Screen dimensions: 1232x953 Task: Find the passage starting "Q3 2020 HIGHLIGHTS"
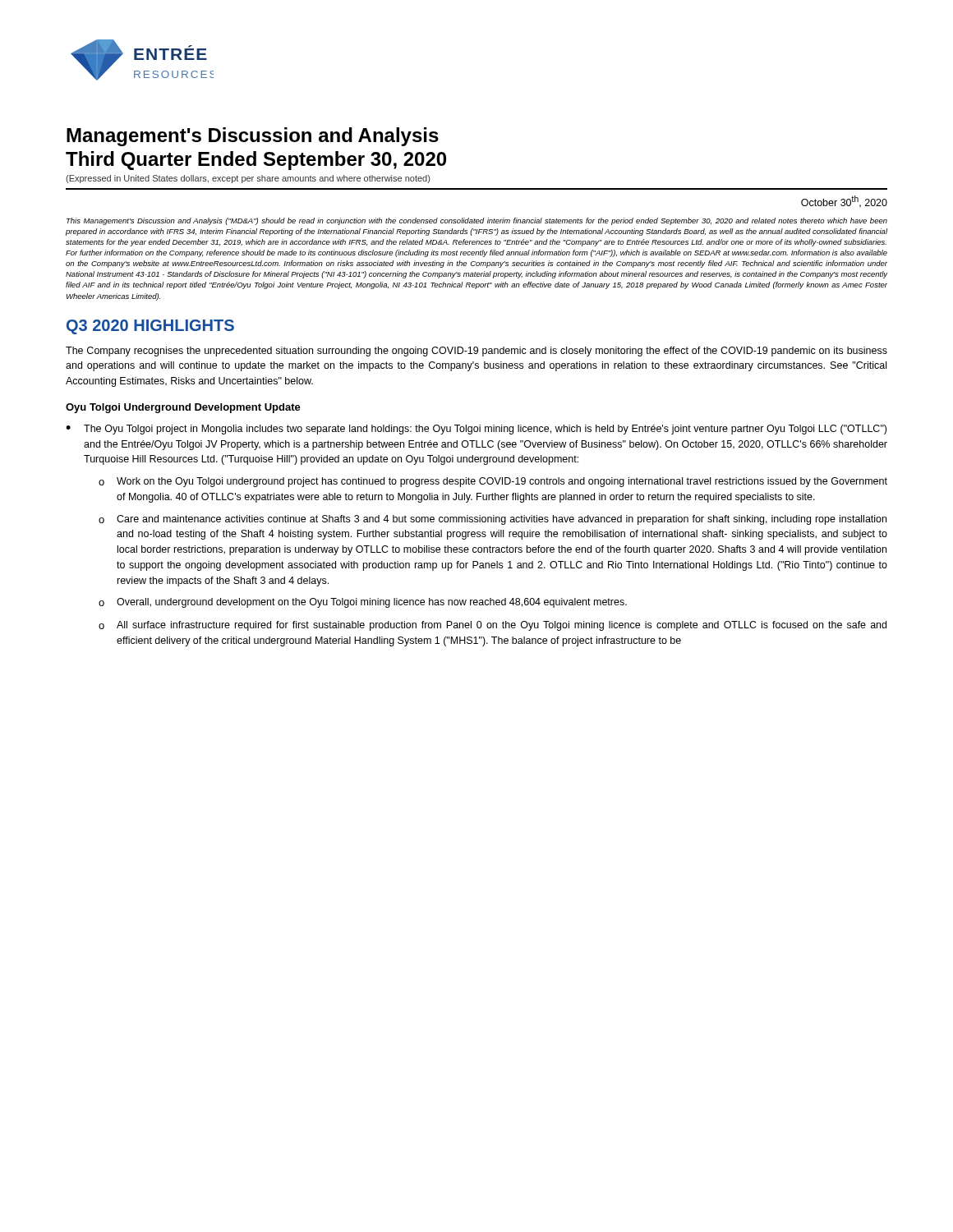click(x=150, y=325)
